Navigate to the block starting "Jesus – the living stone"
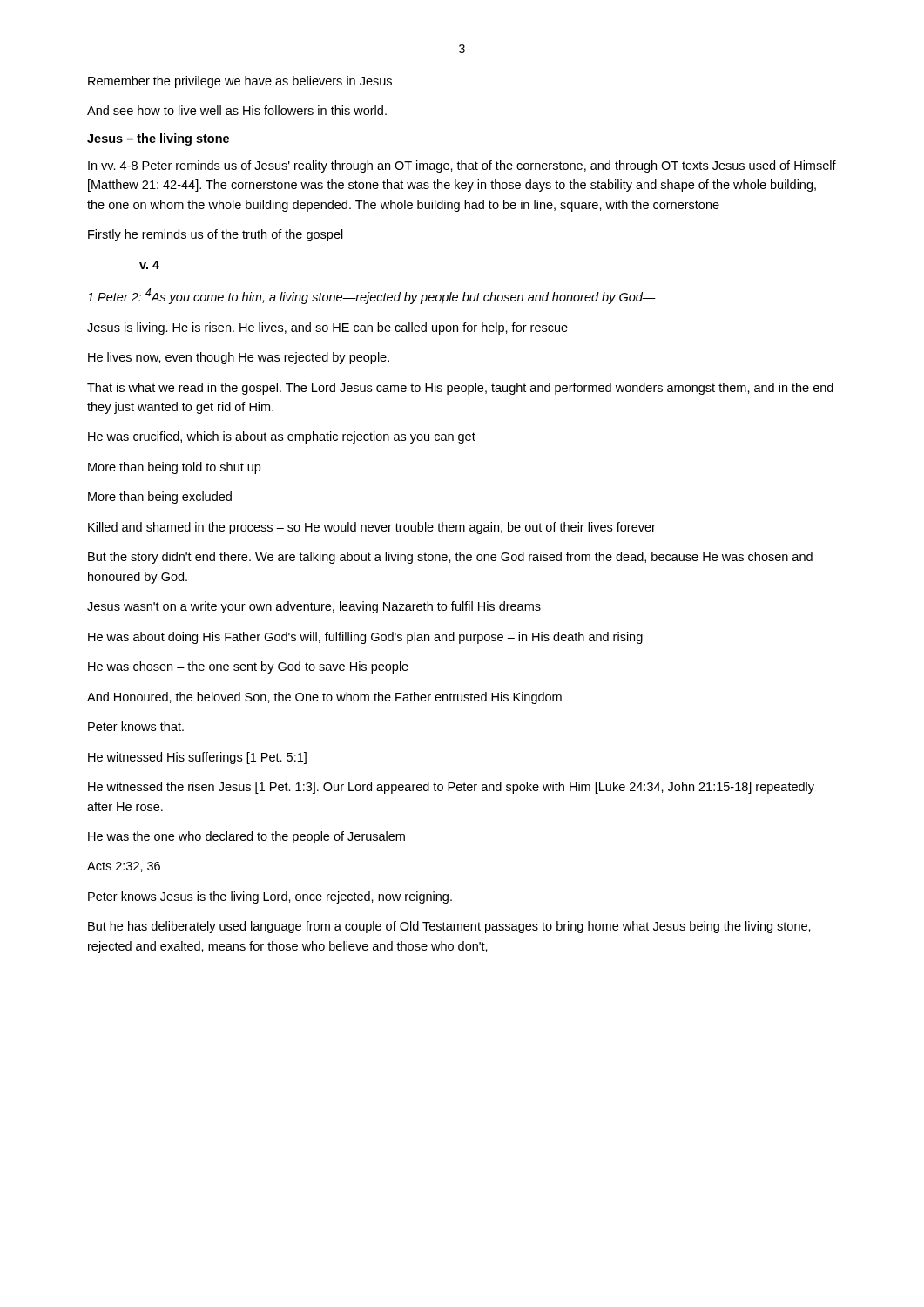Viewport: 924px width, 1307px height. click(x=158, y=138)
